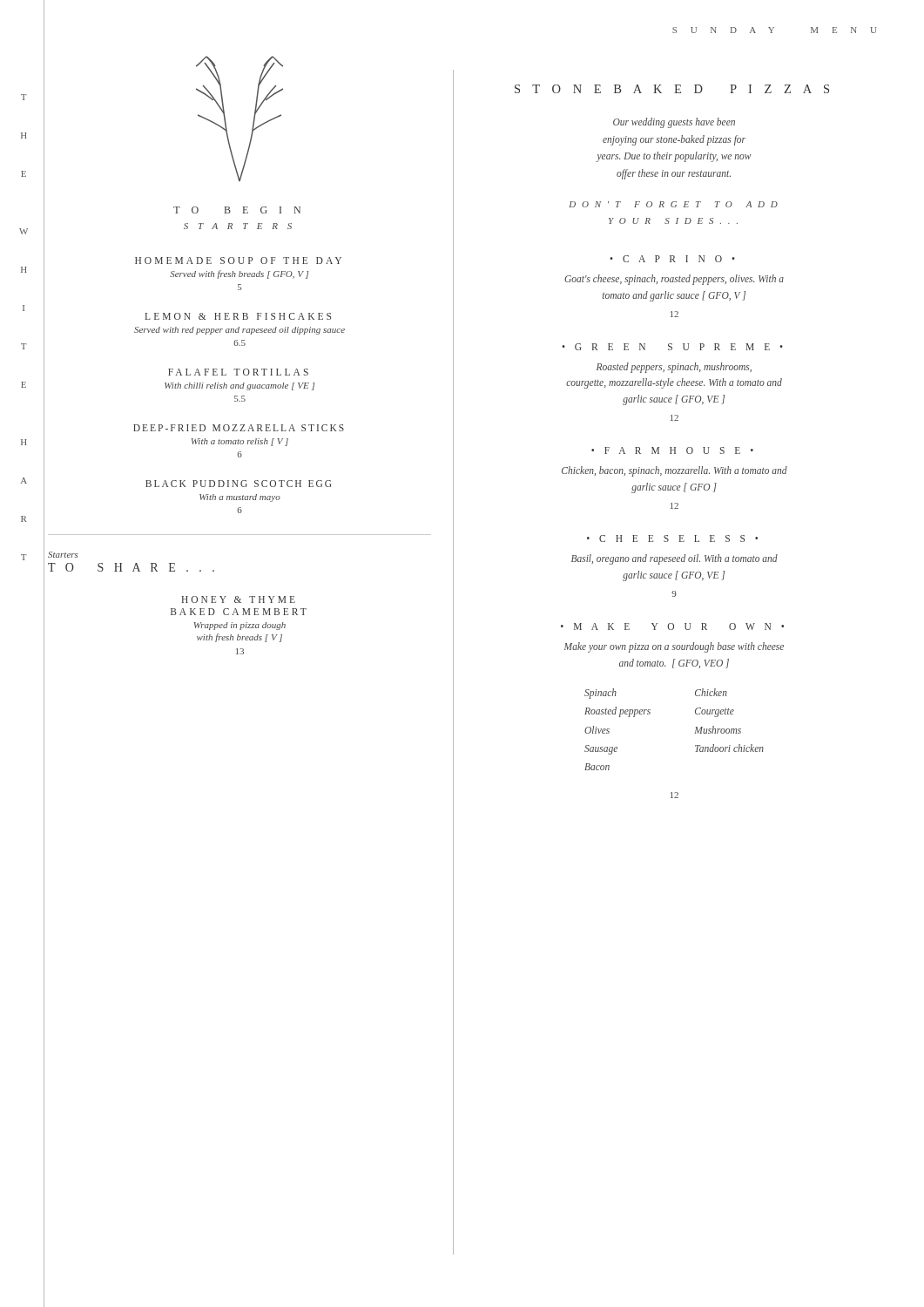Screen dimensions: 1307x924
Task: Select the list item that reads "Tandoori chicken"
Action: (729, 749)
